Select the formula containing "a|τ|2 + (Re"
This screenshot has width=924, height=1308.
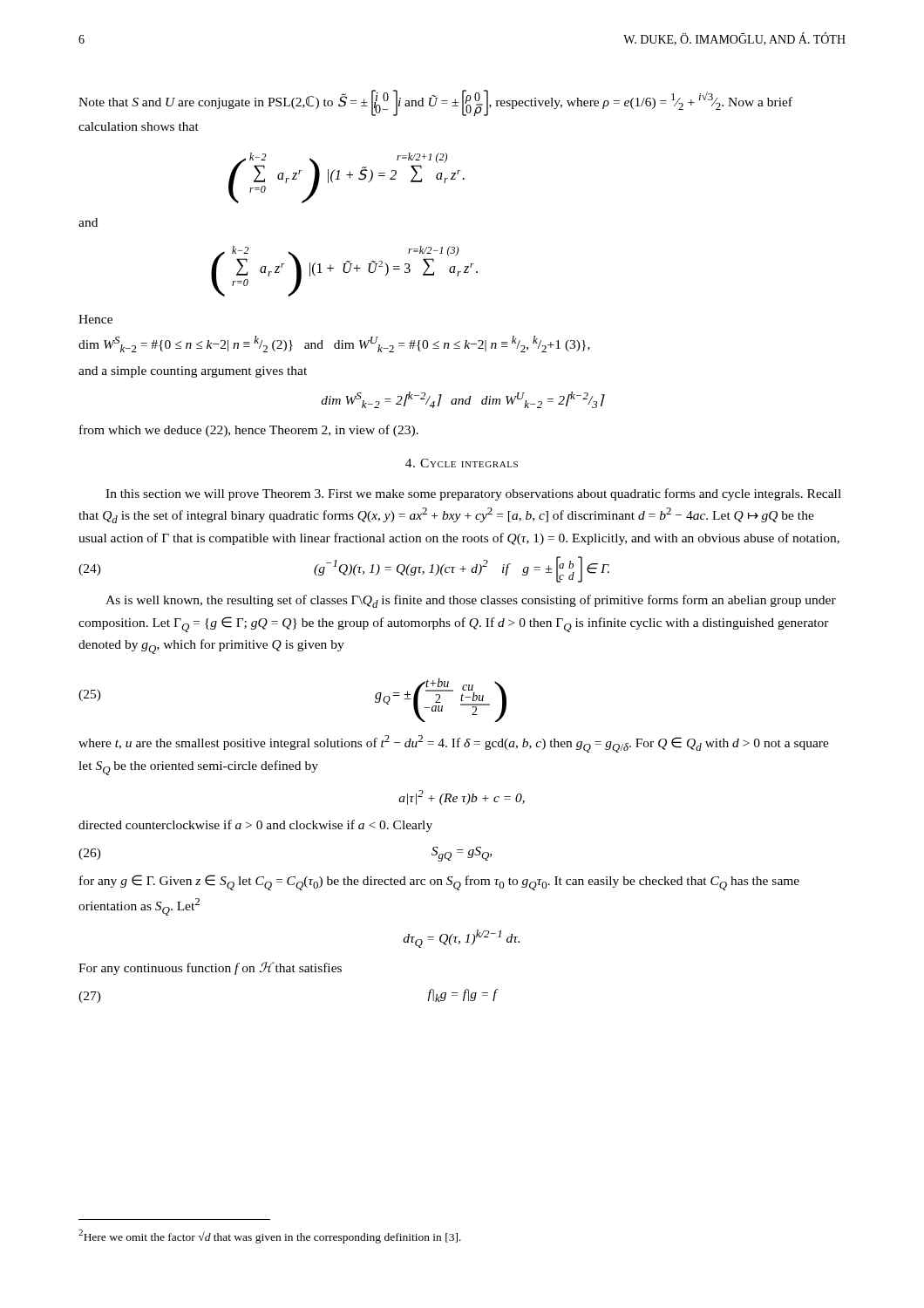point(462,796)
